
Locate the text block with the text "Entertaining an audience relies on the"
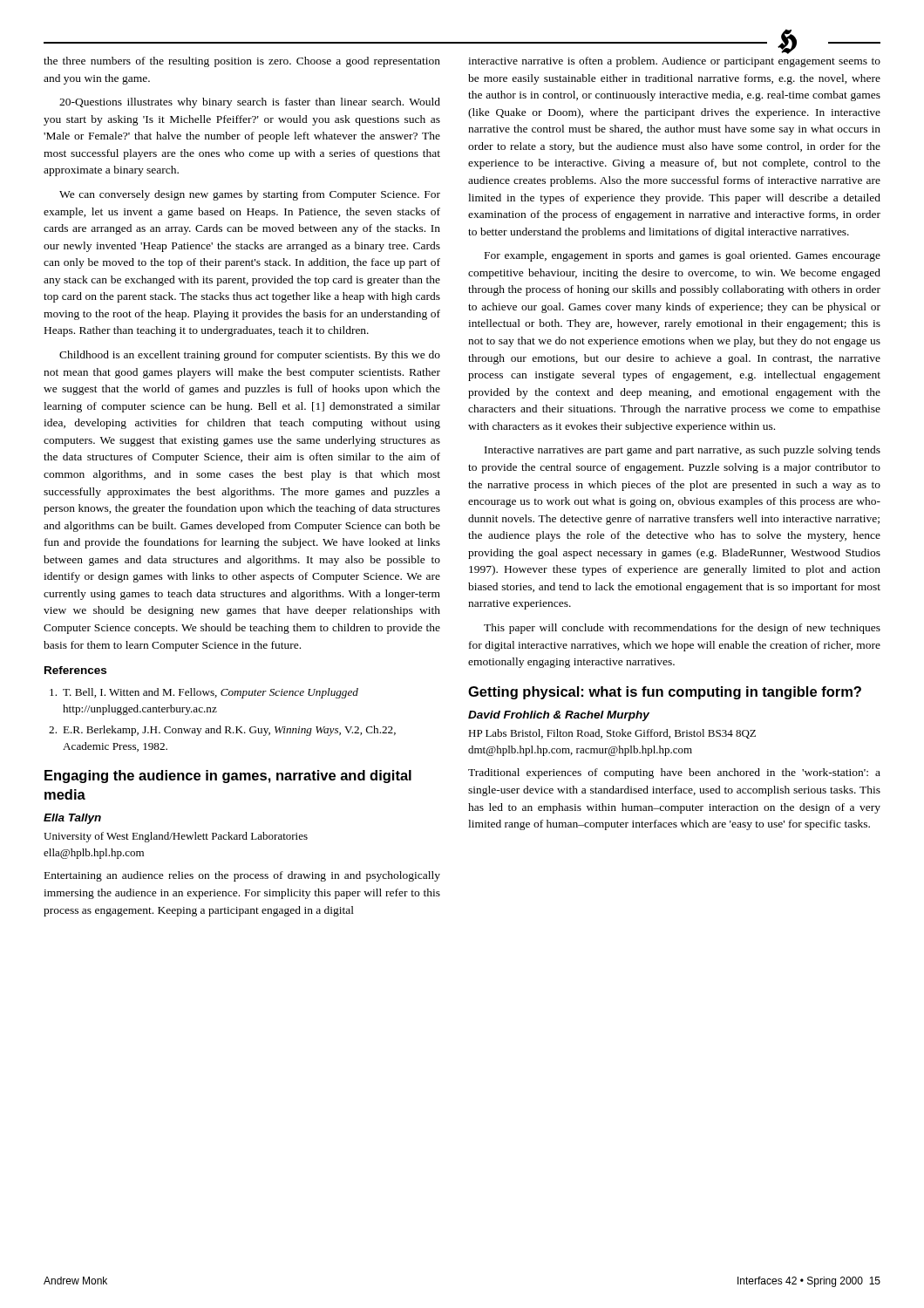point(242,892)
